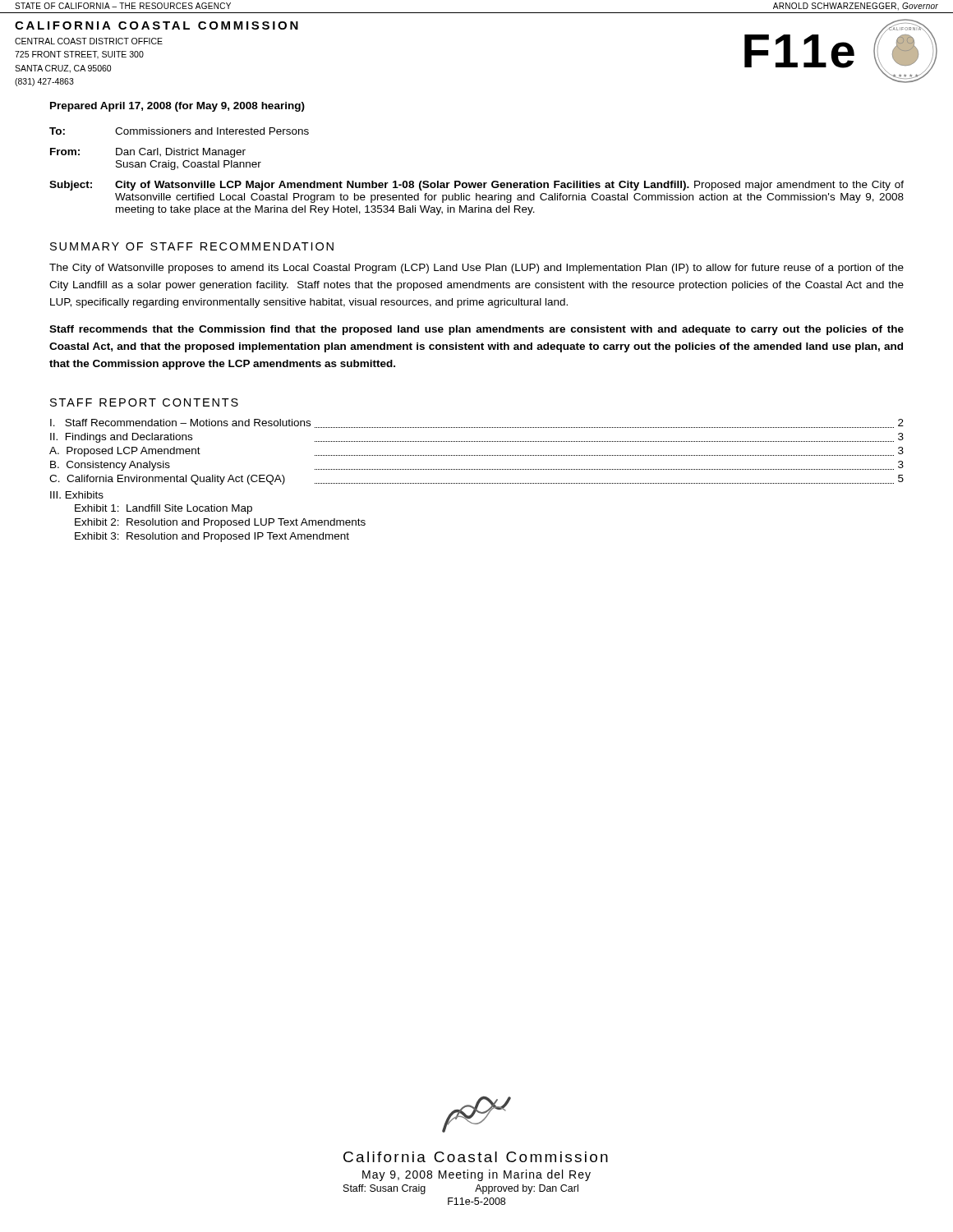Find the block on this page that starts "Exhibit 1: Landfill Site"

pos(163,508)
